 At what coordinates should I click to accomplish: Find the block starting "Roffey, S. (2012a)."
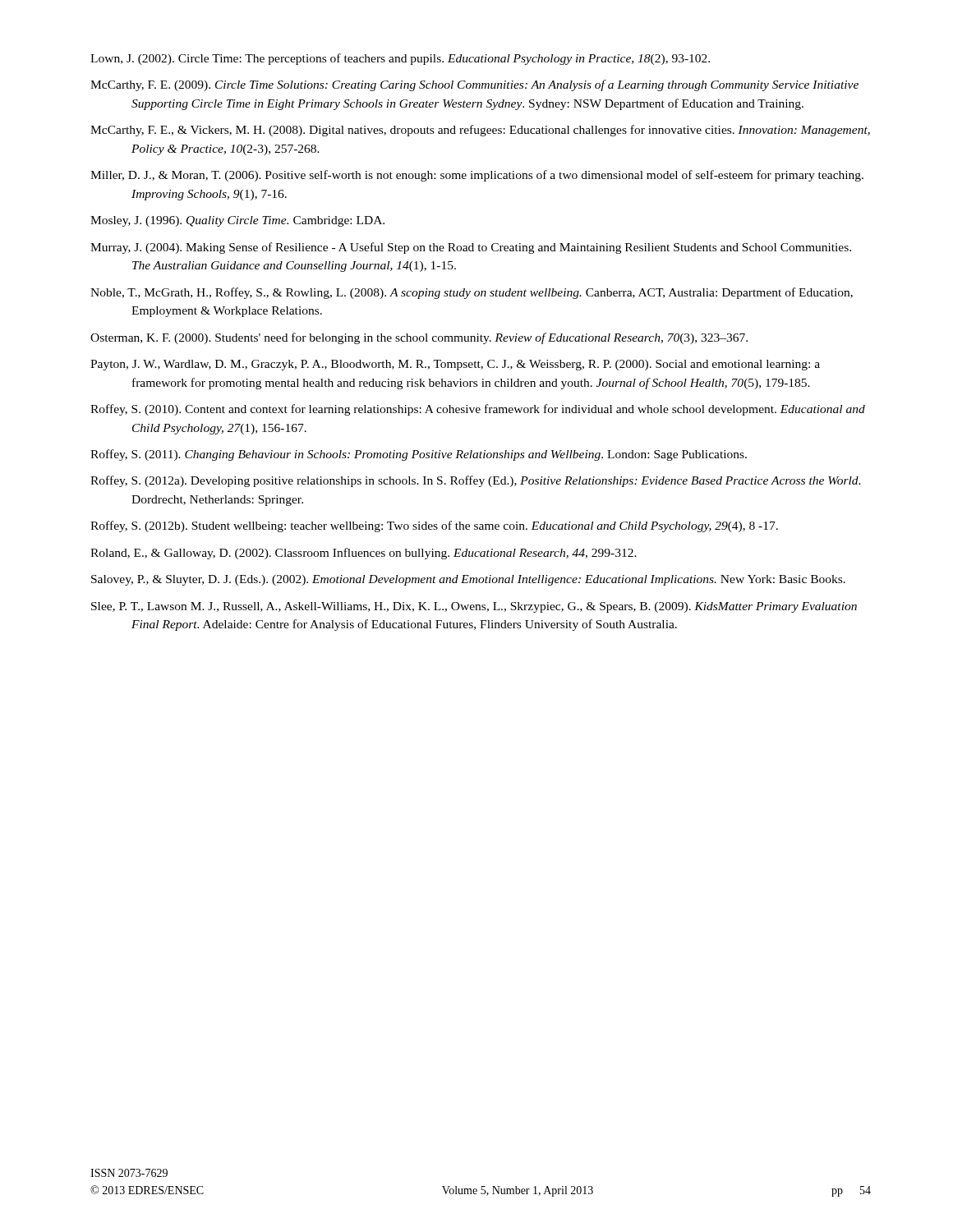pyautogui.click(x=476, y=490)
